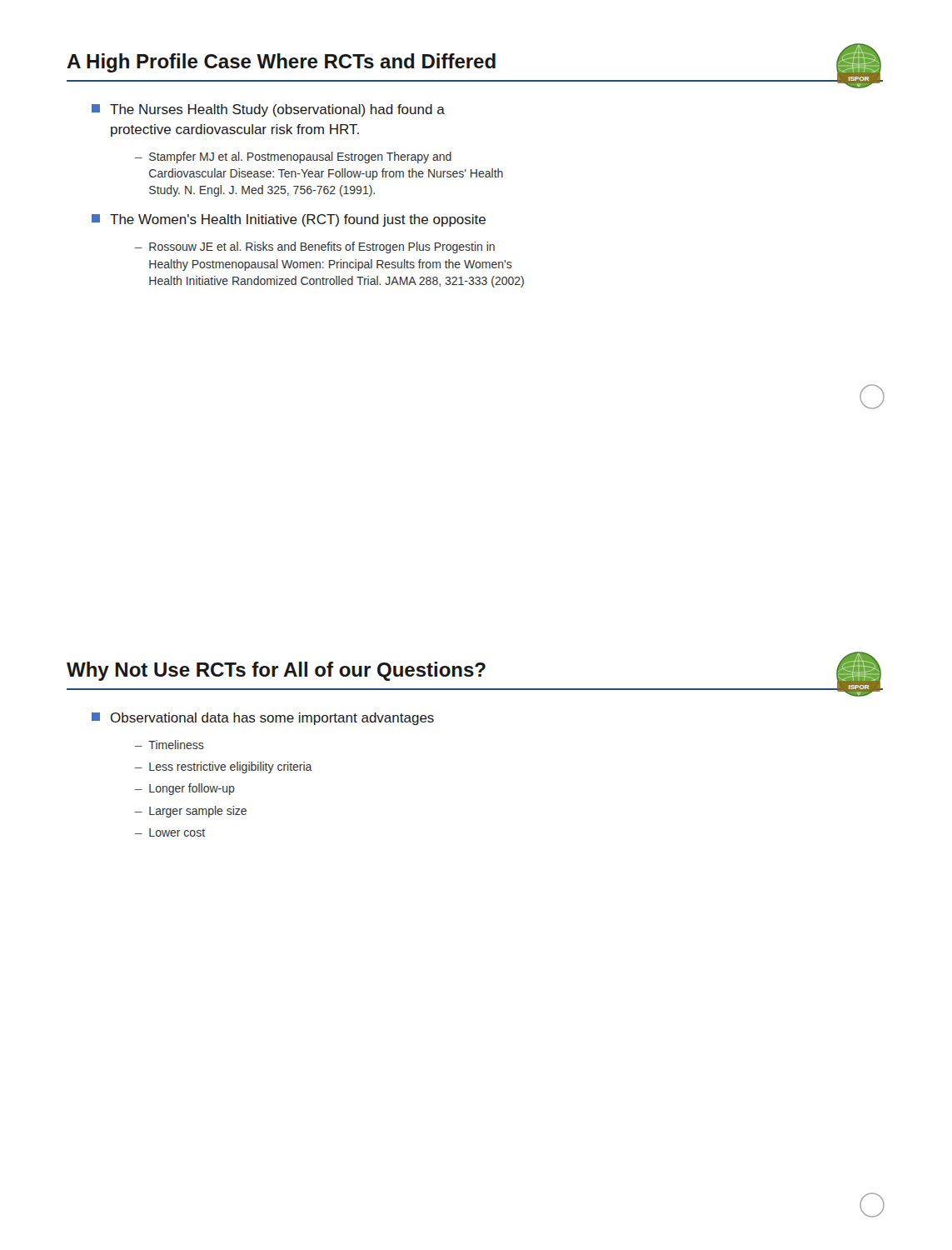Image resolution: width=952 pixels, height=1250 pixels.
Task: Where does it say "– Less restrictive eligibility criteria"?
Action: click(x=223, y=767)
